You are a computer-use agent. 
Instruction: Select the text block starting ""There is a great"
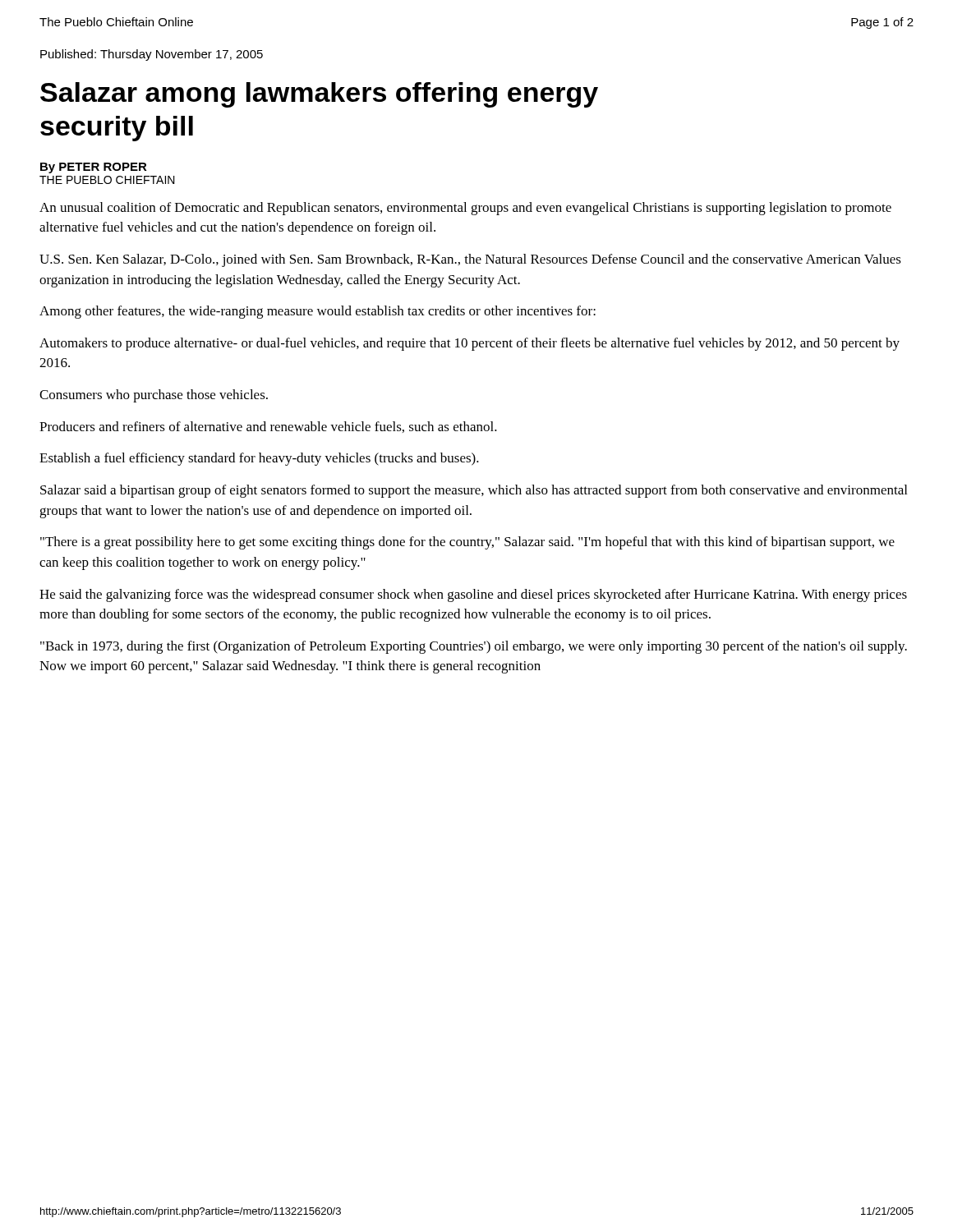tap(467, 552)
